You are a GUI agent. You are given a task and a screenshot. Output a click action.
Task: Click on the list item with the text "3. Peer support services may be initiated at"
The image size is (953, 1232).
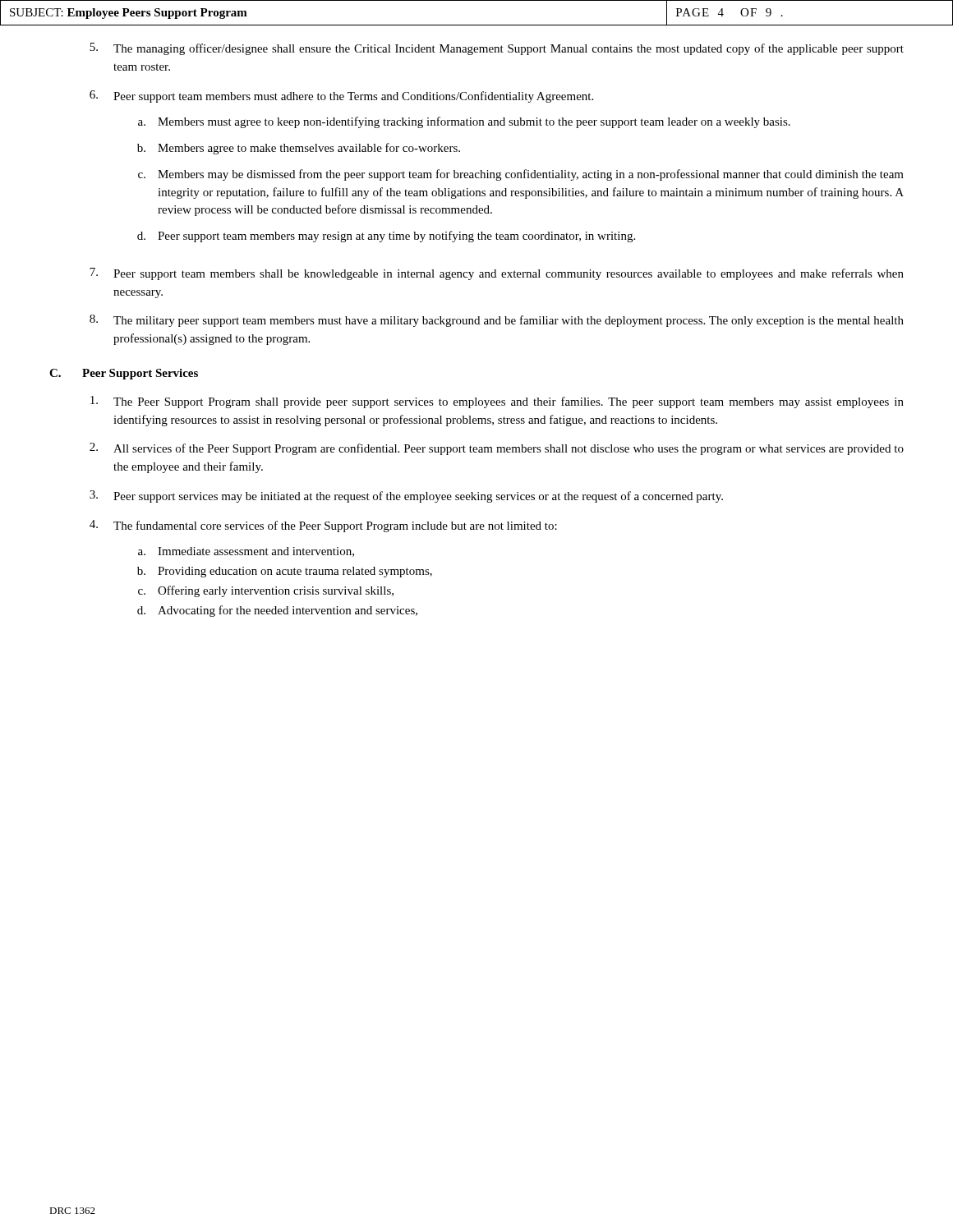476,497
